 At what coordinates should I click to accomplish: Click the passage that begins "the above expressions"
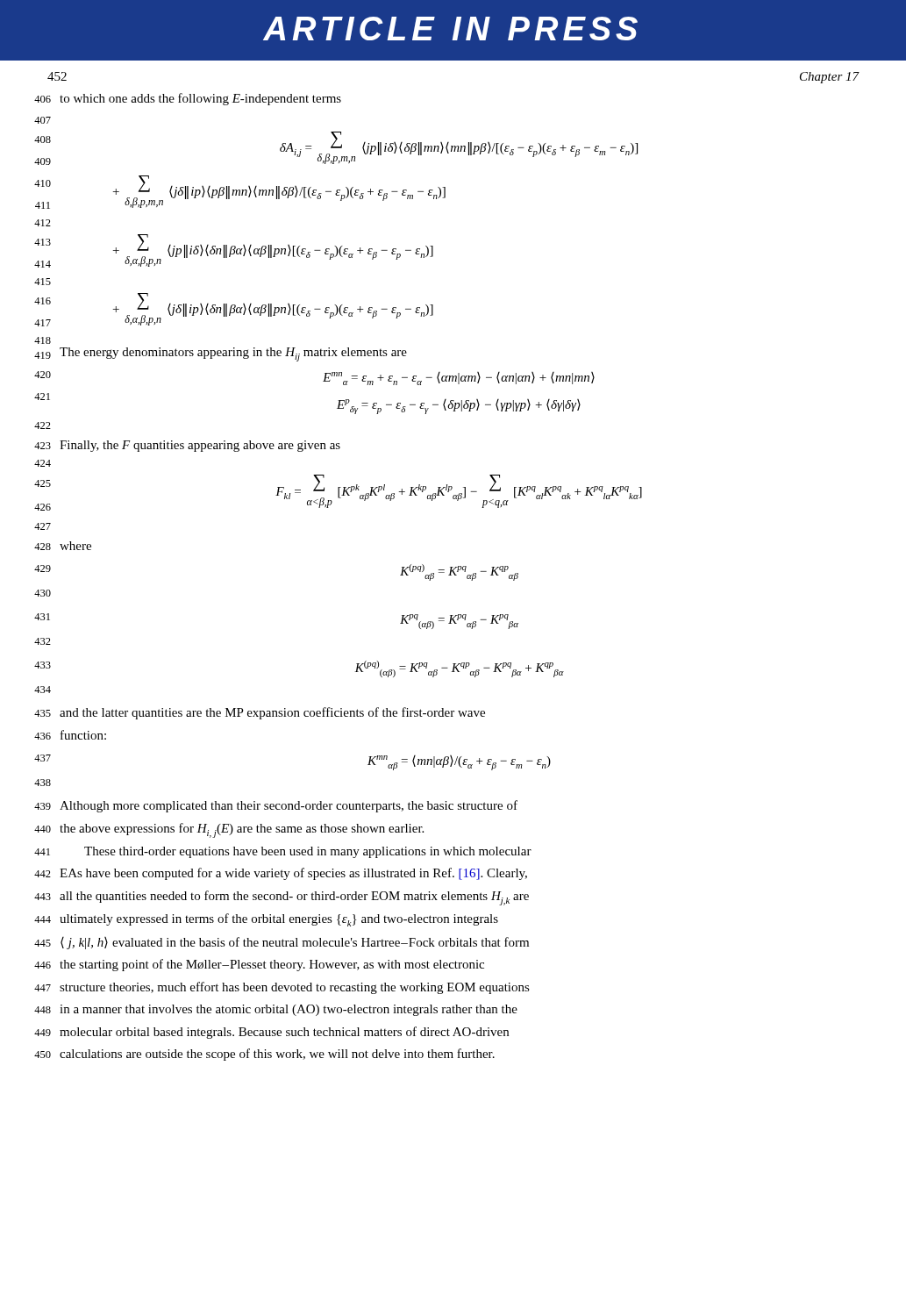tap(242, 829)
